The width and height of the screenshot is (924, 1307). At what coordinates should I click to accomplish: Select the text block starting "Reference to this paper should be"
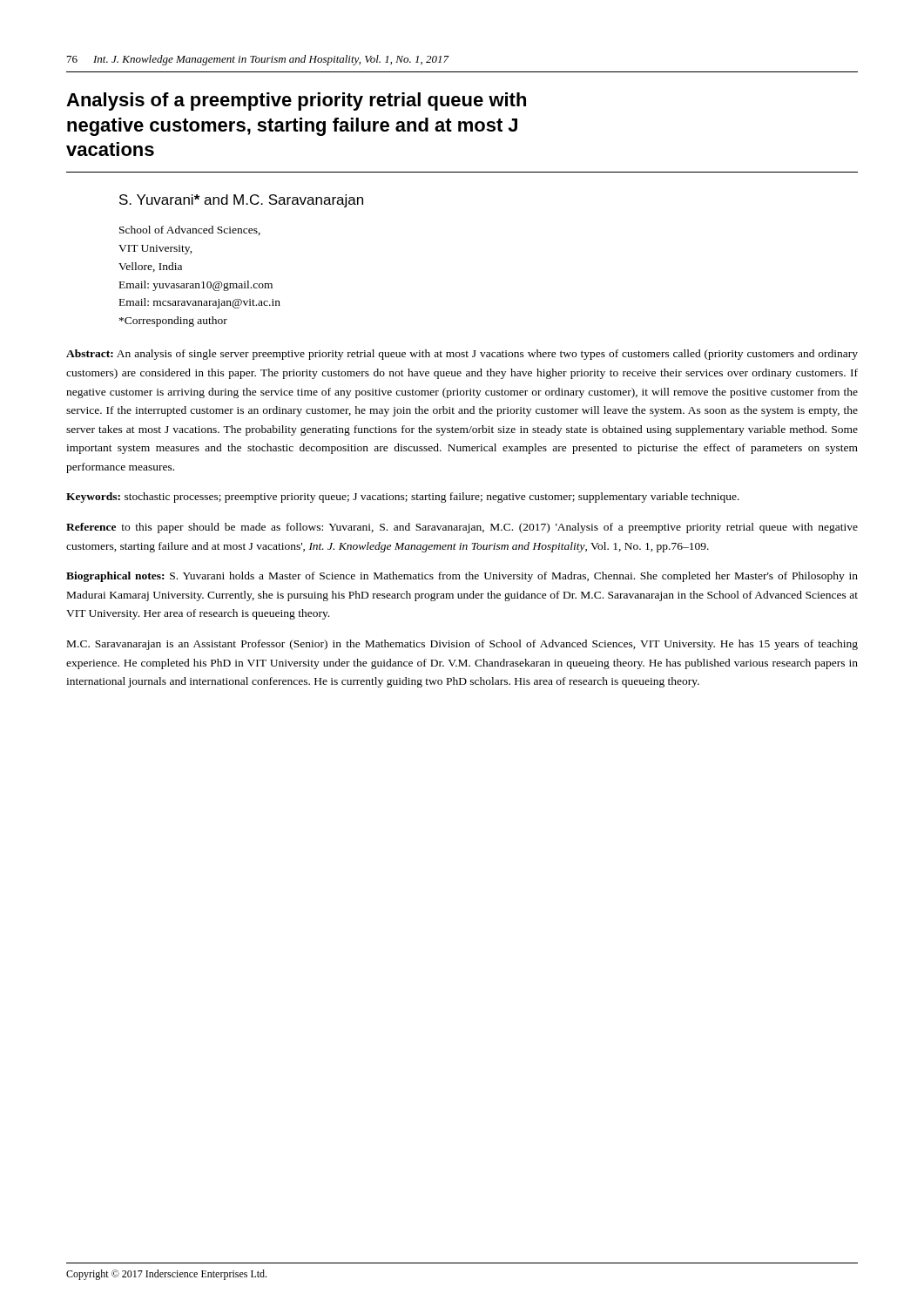(462, 536)
